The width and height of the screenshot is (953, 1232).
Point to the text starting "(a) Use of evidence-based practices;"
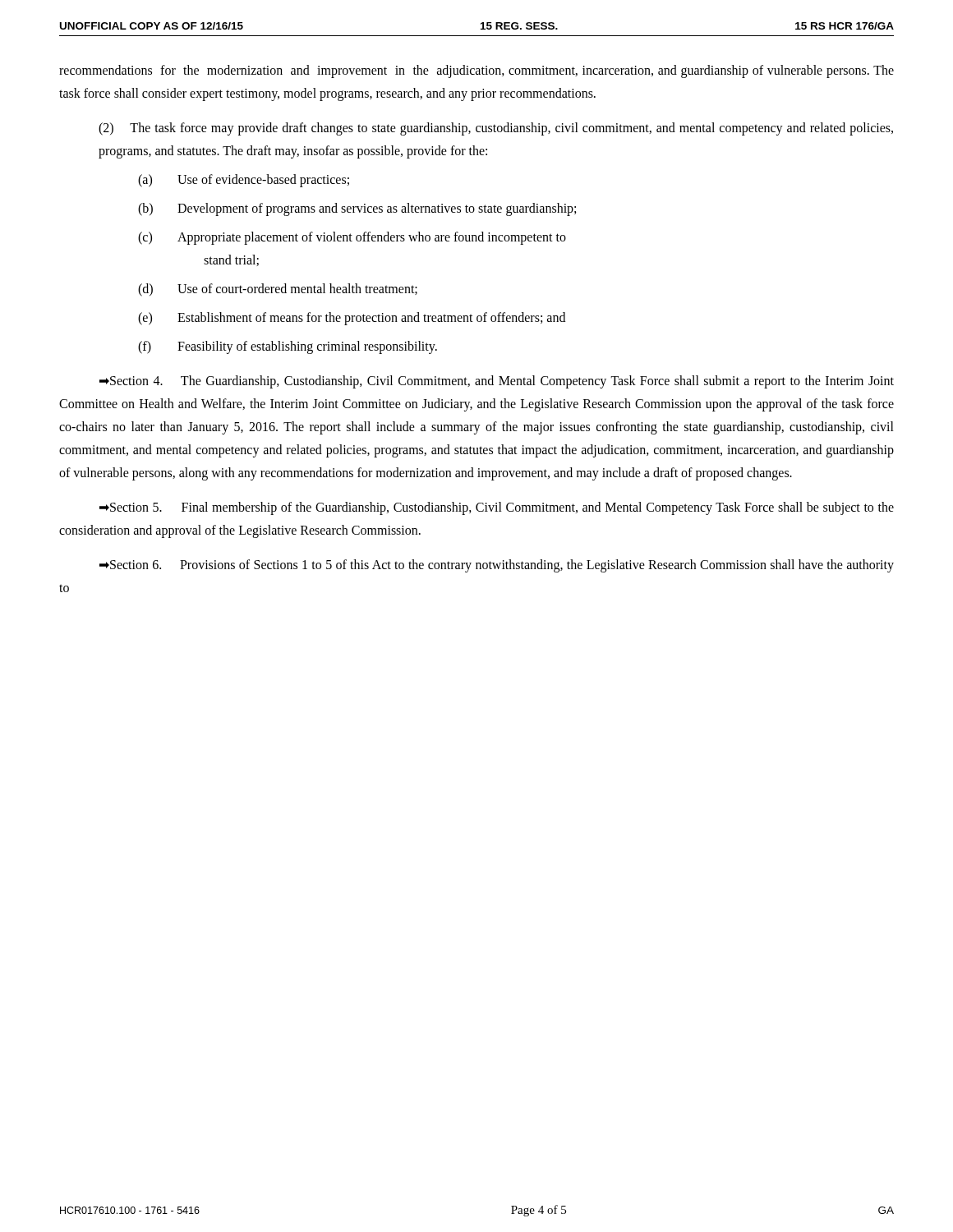tap(244, 181)
